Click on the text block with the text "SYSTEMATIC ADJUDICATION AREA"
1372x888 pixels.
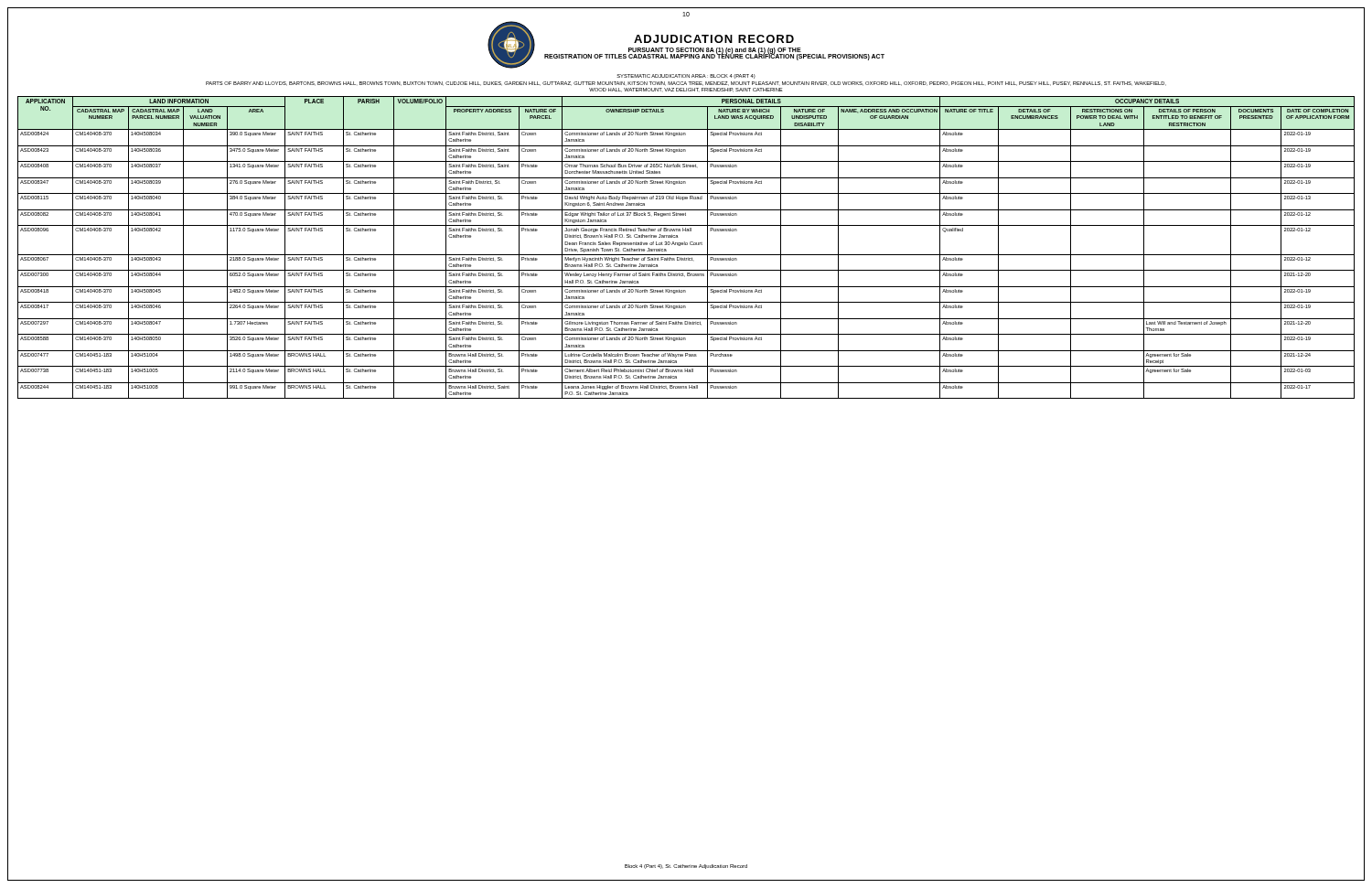point(686,83)
